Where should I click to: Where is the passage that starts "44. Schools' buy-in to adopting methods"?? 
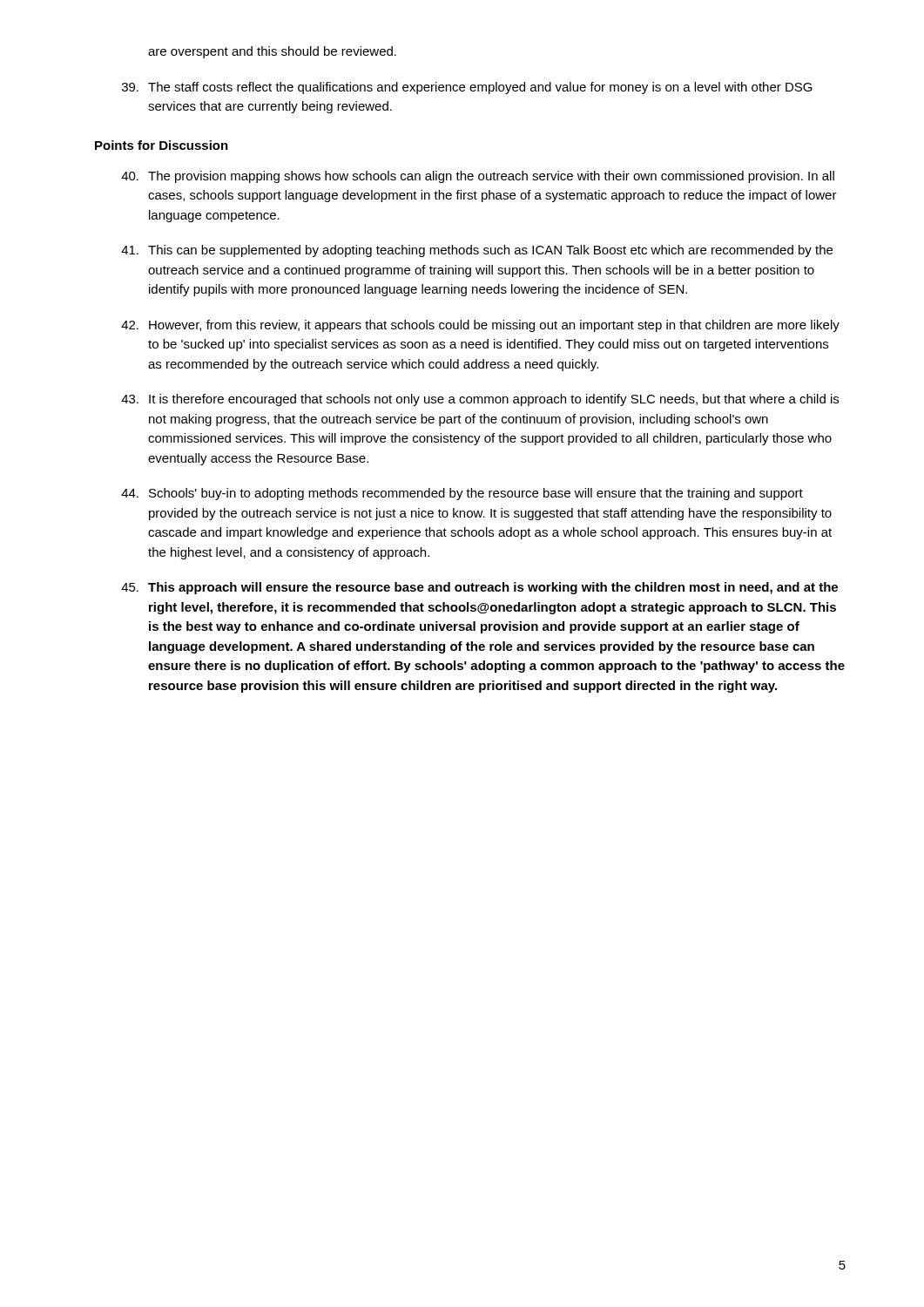pyautogui.click(x=470, y=523)
